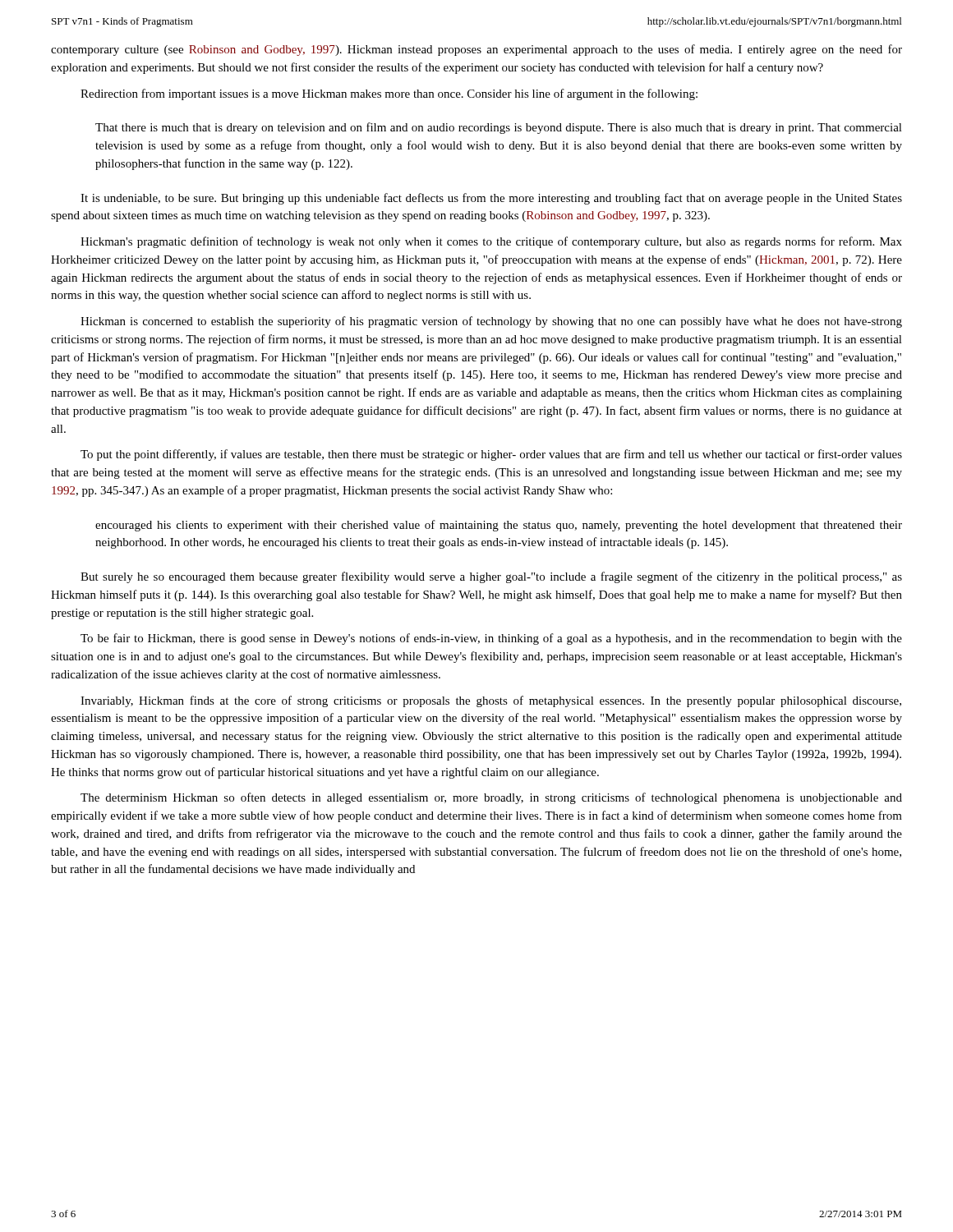
Task: Find the element starting "But surely he so"
Action: coord(476,595)
